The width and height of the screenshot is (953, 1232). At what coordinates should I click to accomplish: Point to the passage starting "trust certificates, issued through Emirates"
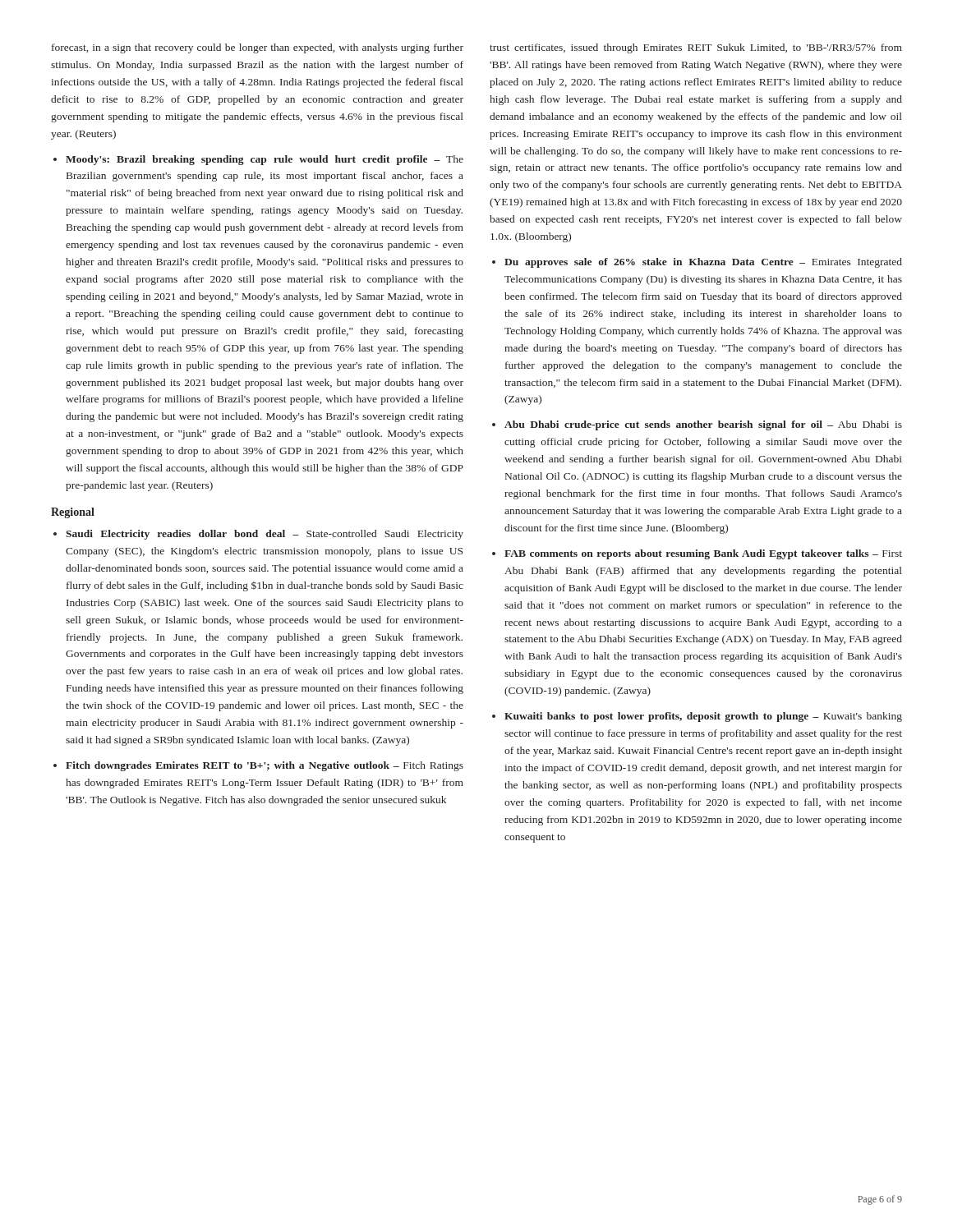(x=696, y=143)
